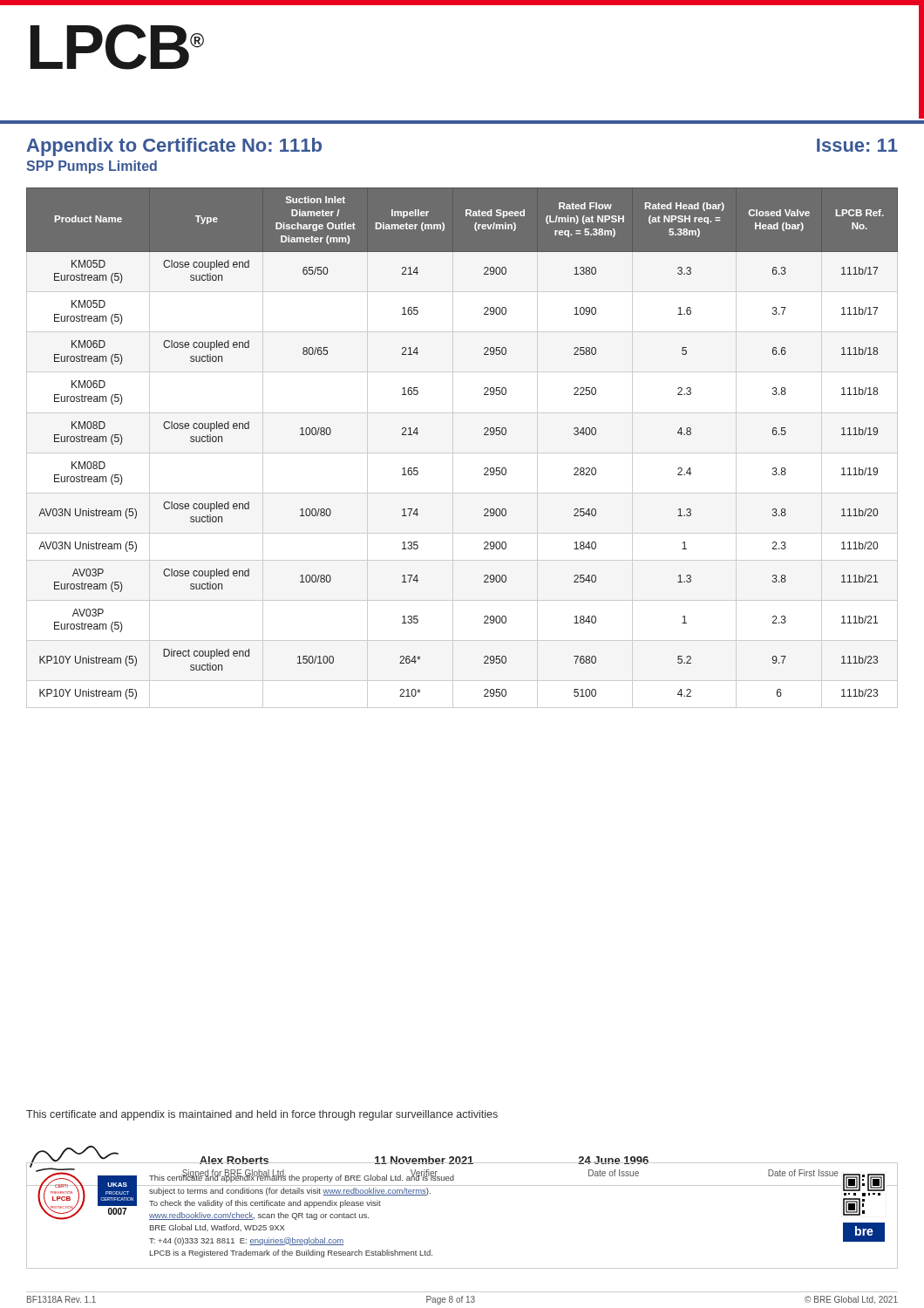Select the passage starting "Alex Roberts Signed for"
The image size is (924, 1308).
462,1161
